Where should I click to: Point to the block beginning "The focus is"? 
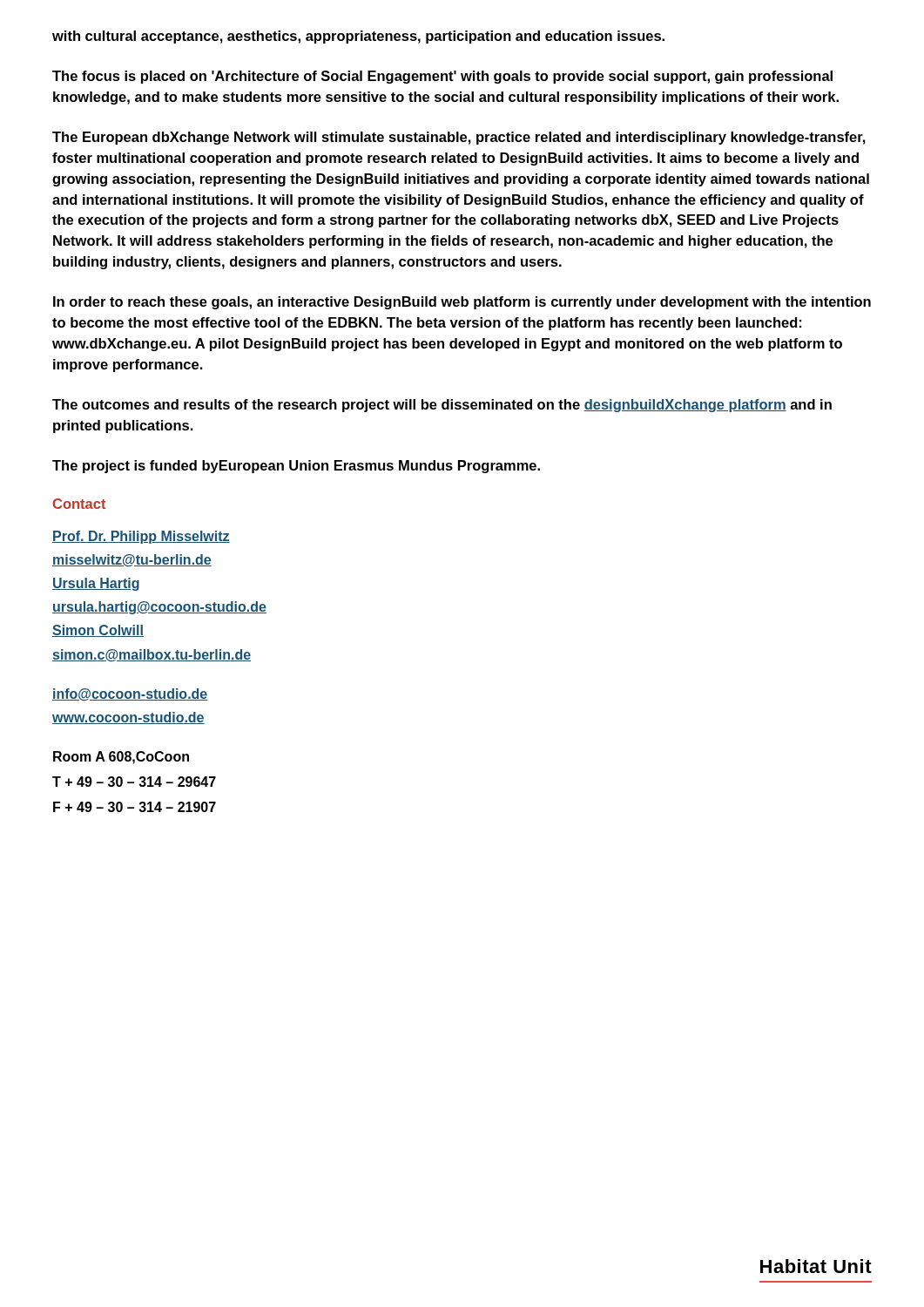point(446,86)
